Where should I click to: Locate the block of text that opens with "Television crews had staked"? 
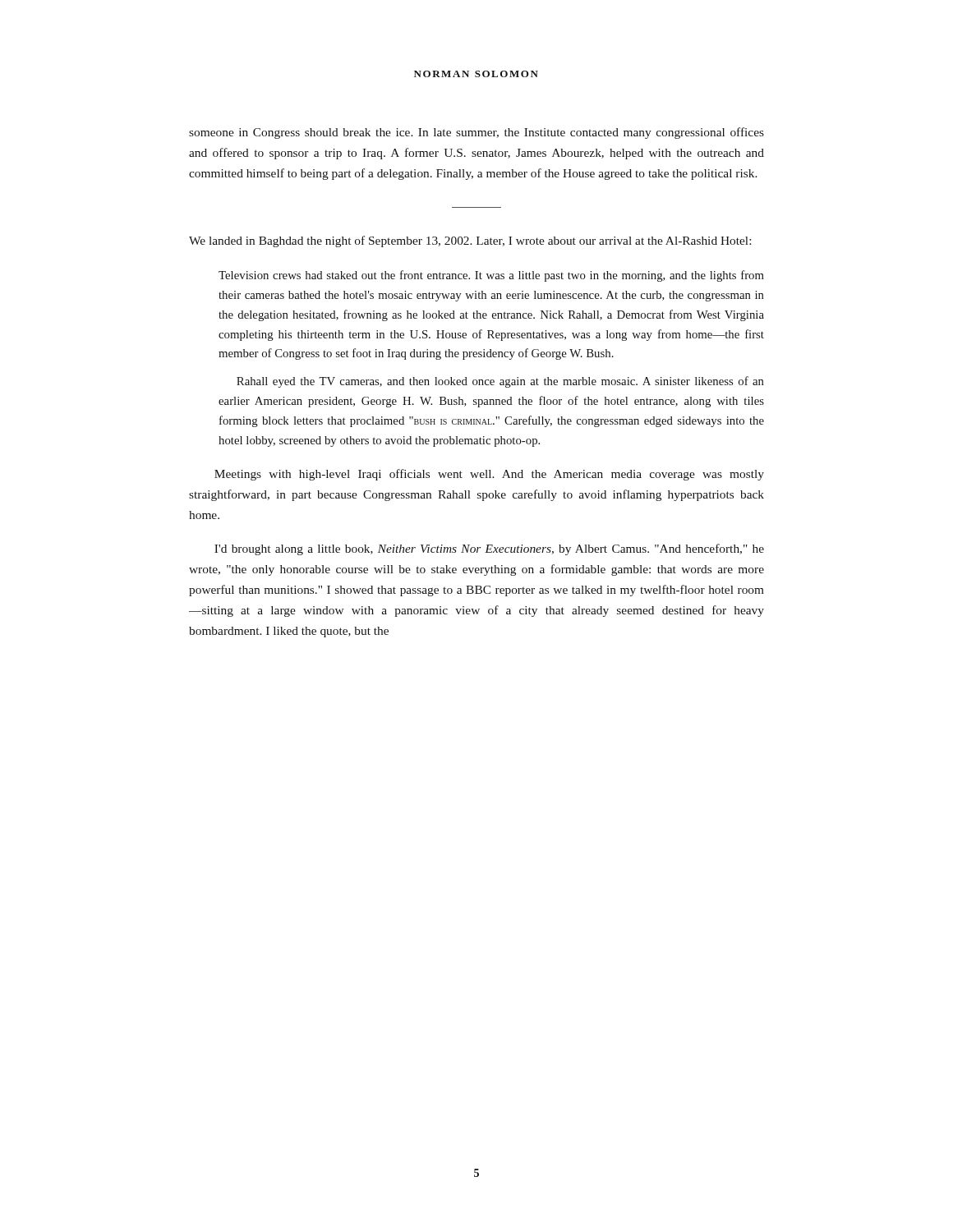pyautogui.click(x=491, y=358)
